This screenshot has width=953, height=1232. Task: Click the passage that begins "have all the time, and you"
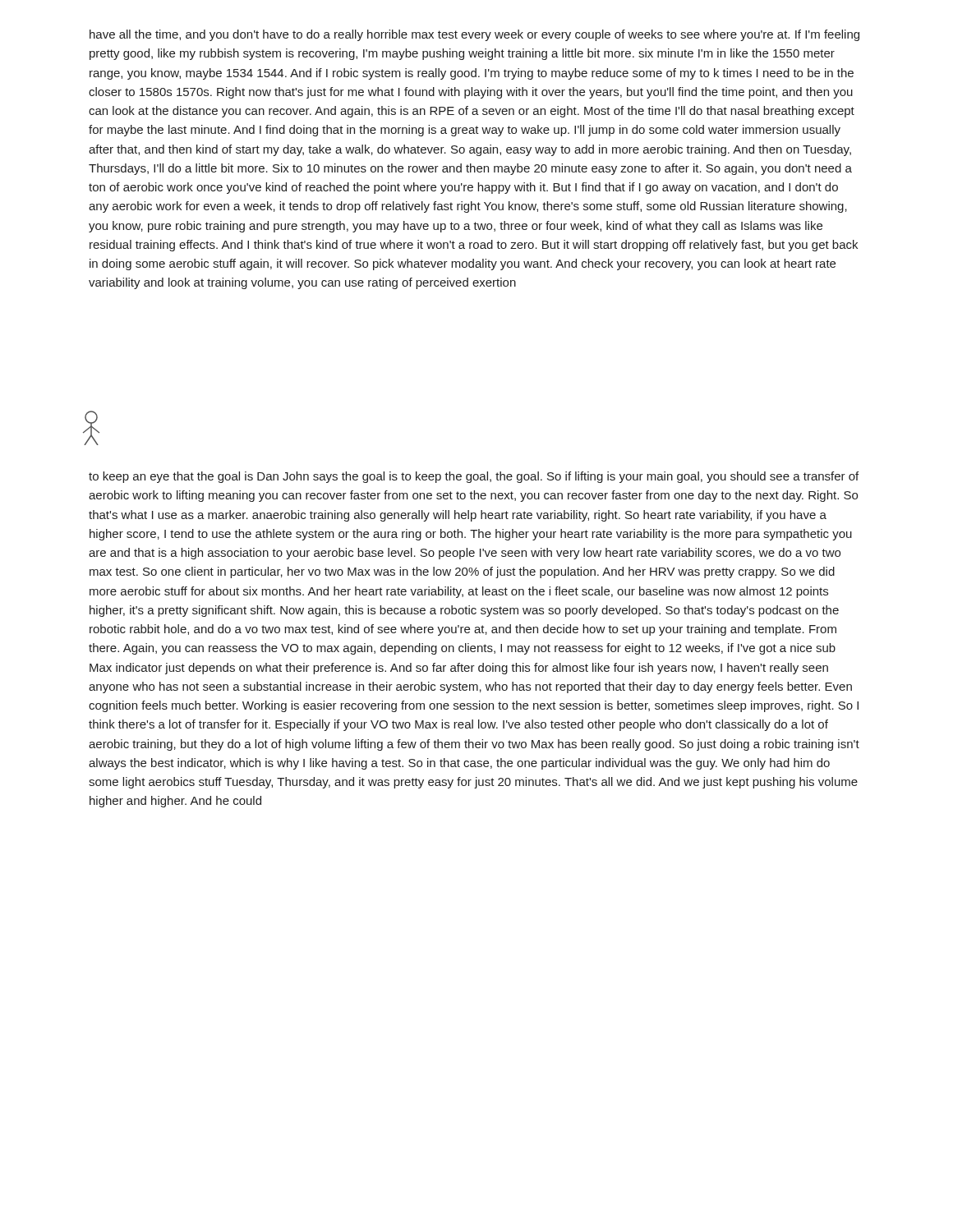click(474, 158)
